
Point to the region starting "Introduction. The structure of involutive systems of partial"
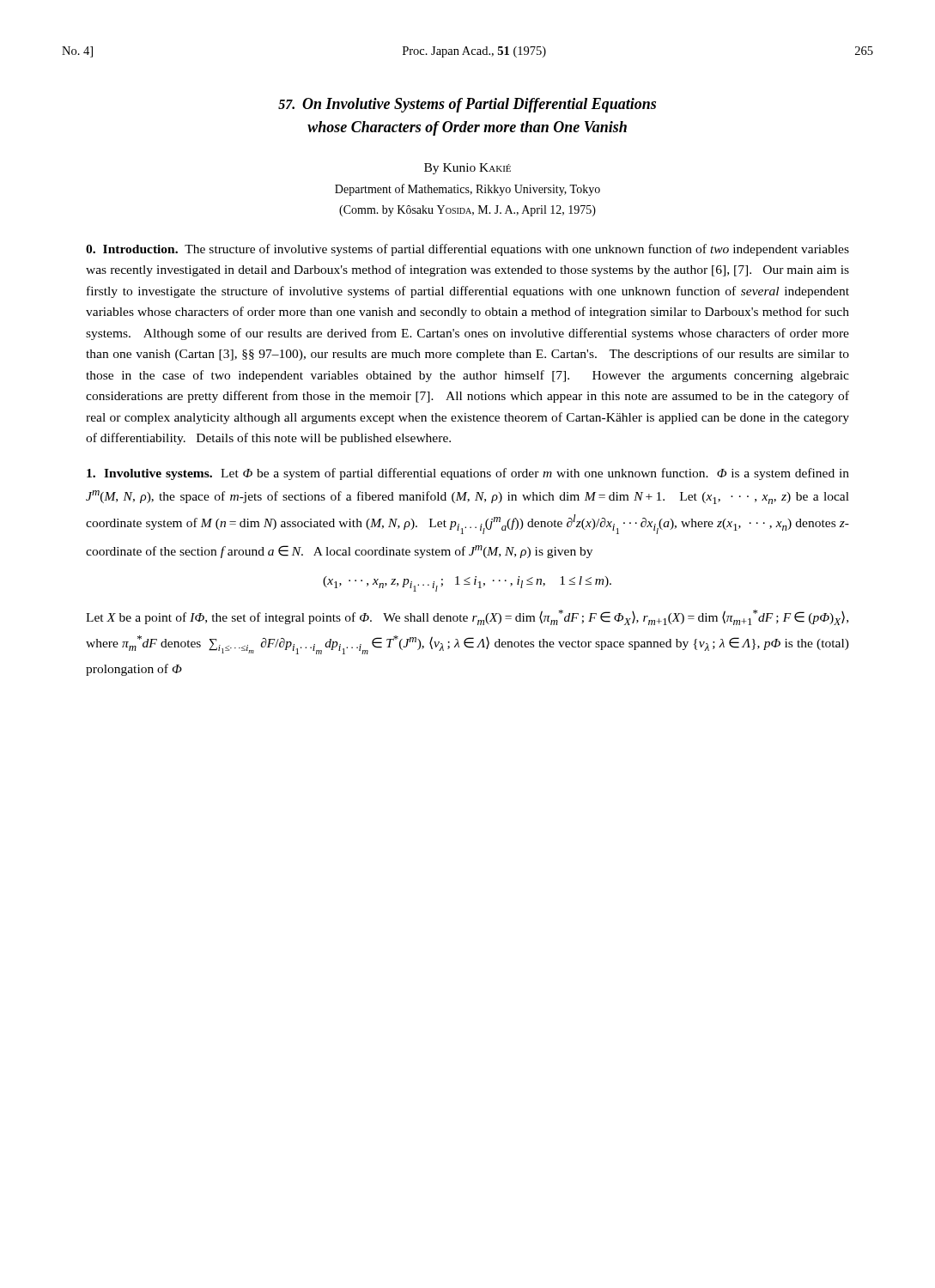[468, 344]
